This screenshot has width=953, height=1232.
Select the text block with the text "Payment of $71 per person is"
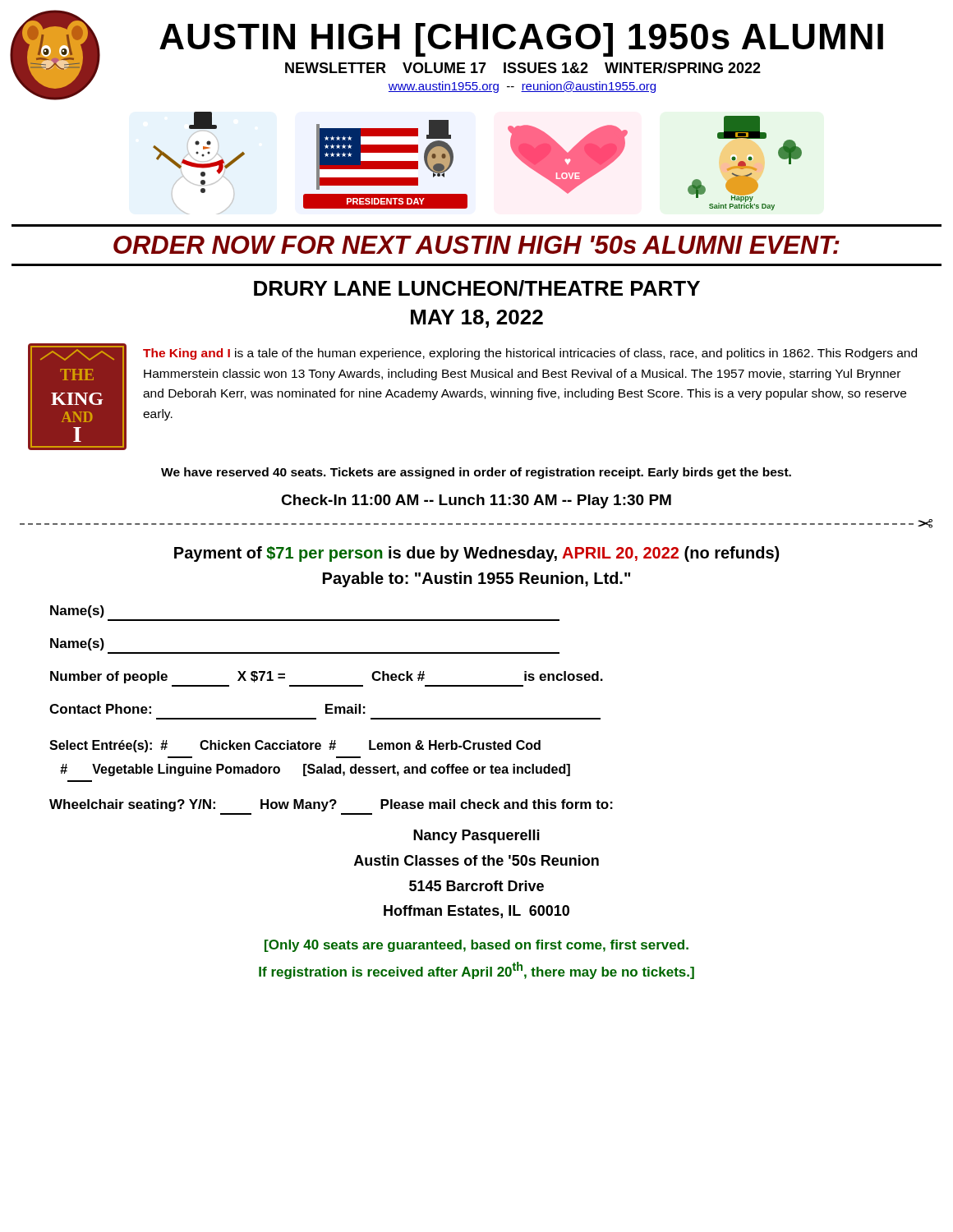click(476, 566)
